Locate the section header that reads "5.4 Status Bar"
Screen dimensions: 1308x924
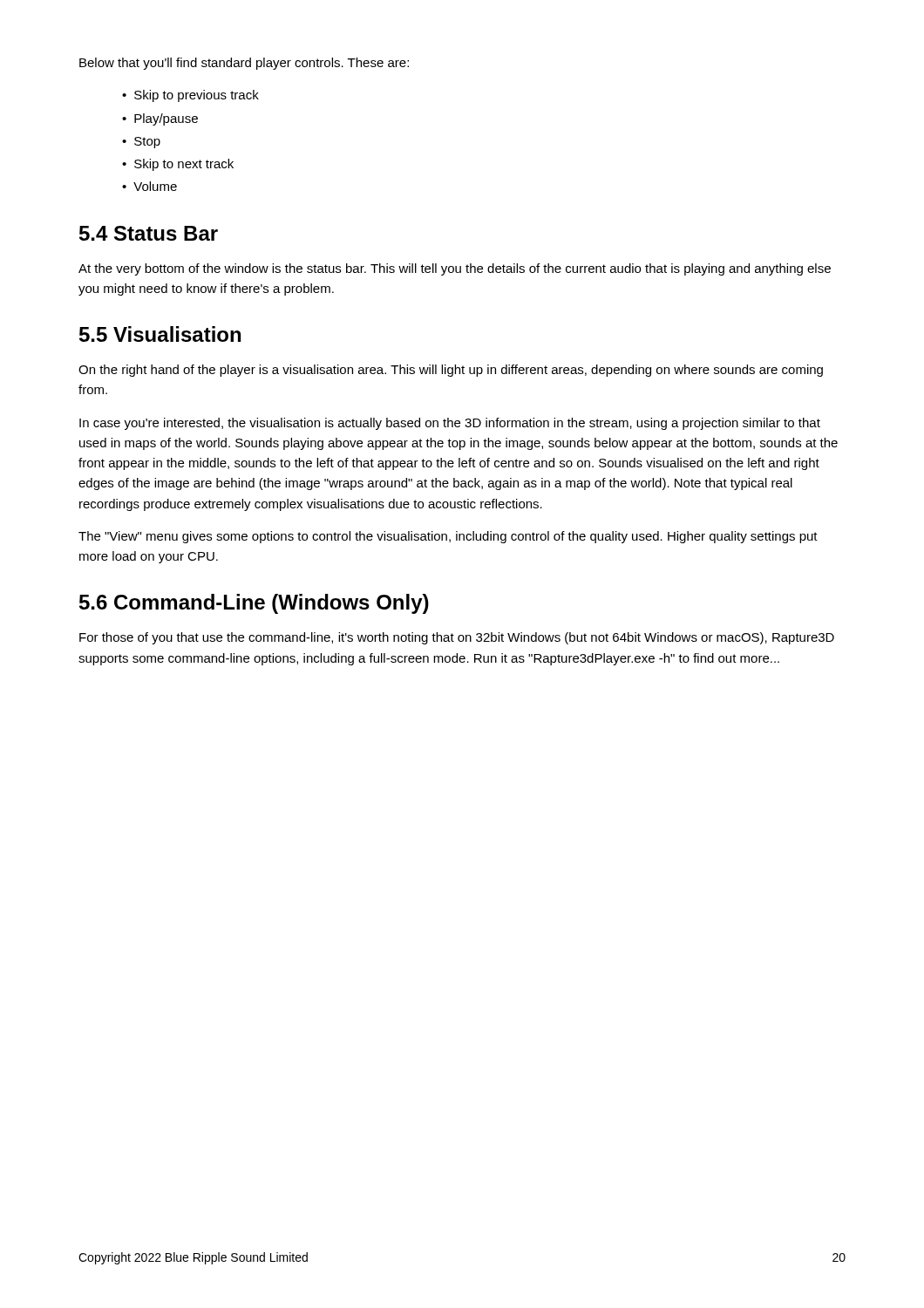(x=148, y=233)
